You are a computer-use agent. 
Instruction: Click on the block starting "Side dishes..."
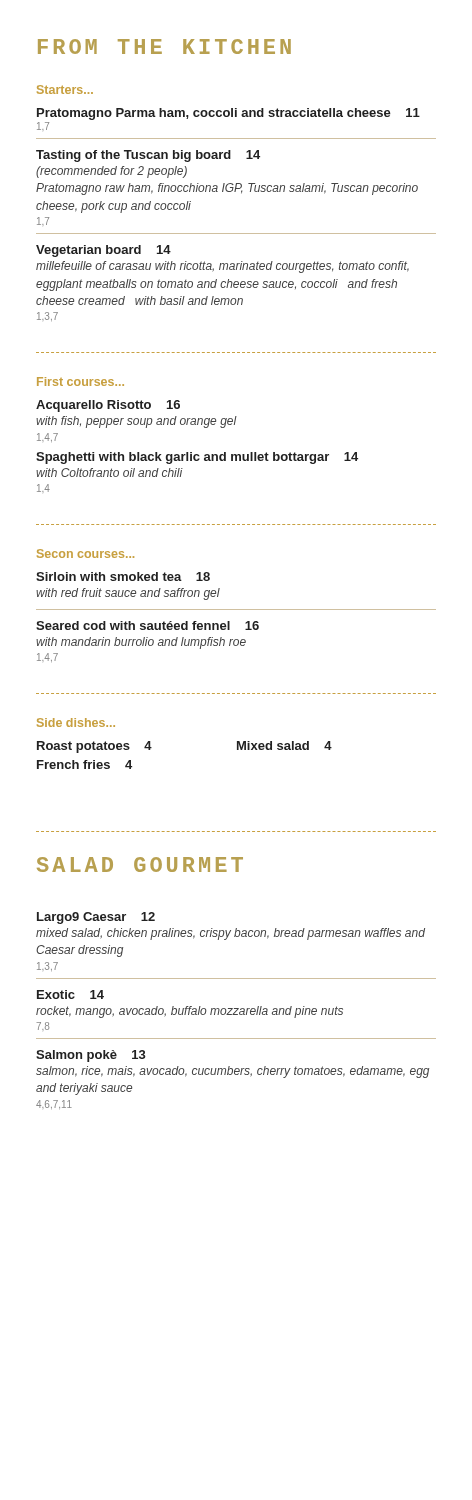tap(76, 722)
